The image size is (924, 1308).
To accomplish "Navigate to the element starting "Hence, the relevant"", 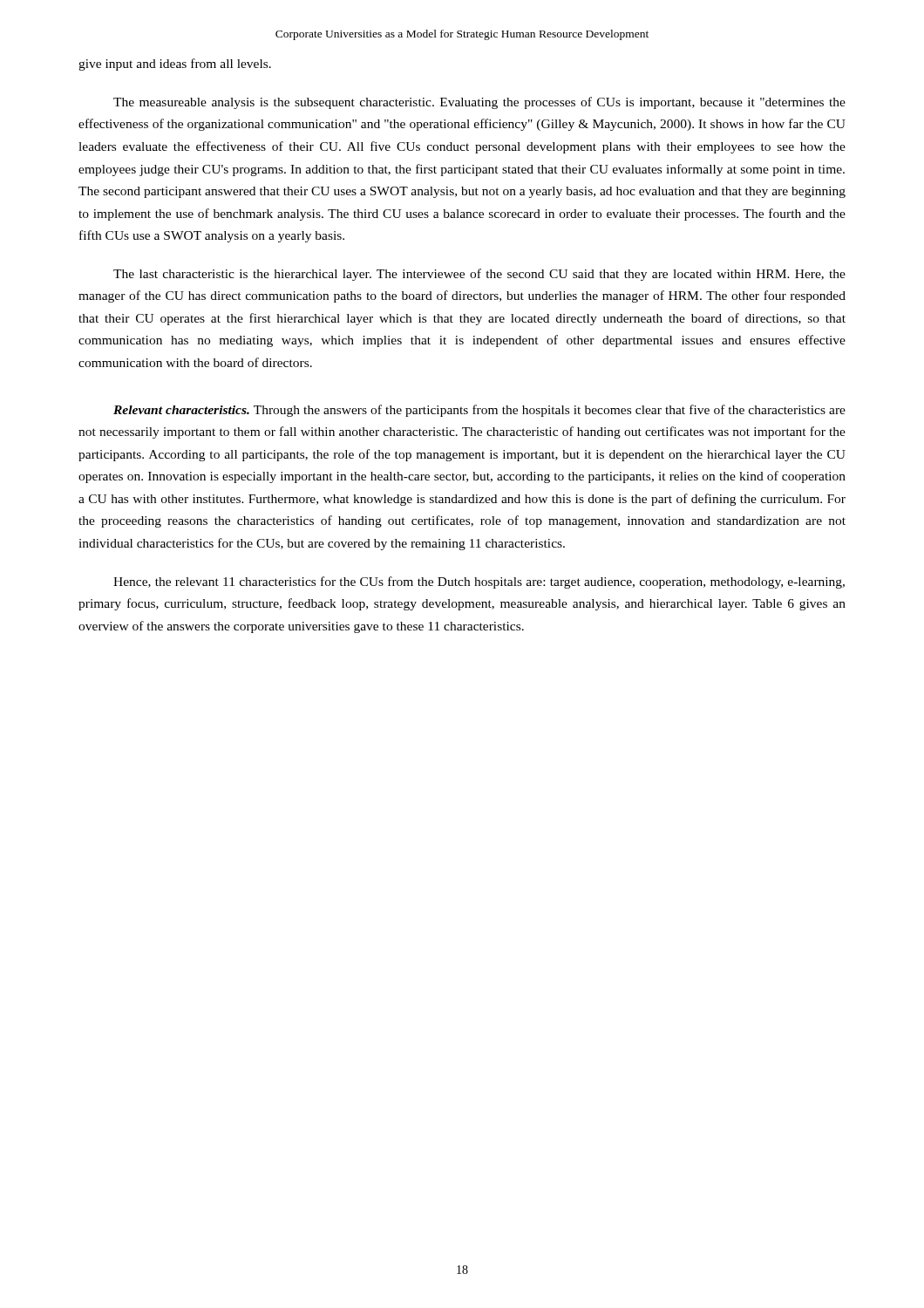I will [x=462, y=603].
